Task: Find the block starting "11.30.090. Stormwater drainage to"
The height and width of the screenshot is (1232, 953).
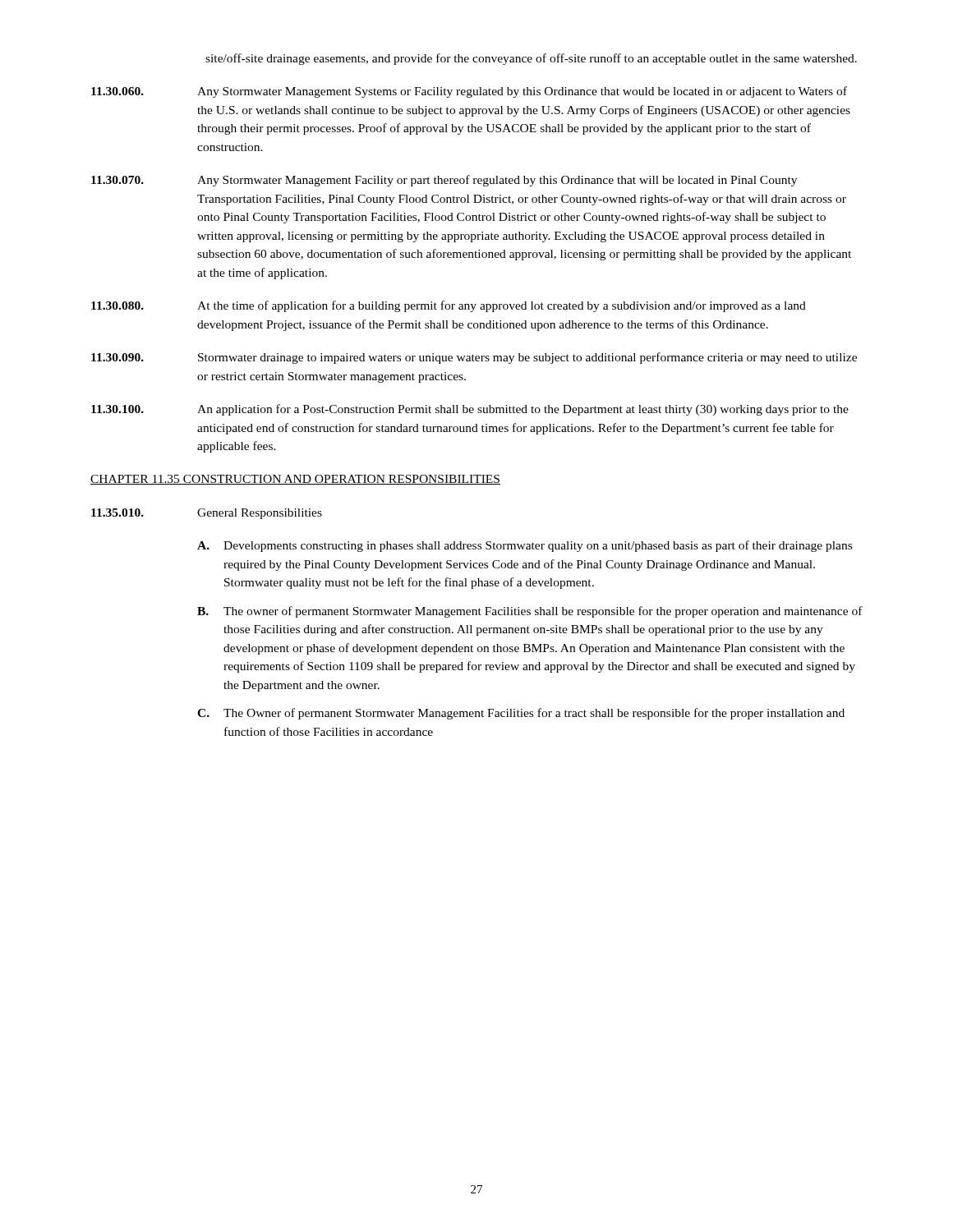Action: [x=476, y=367]
